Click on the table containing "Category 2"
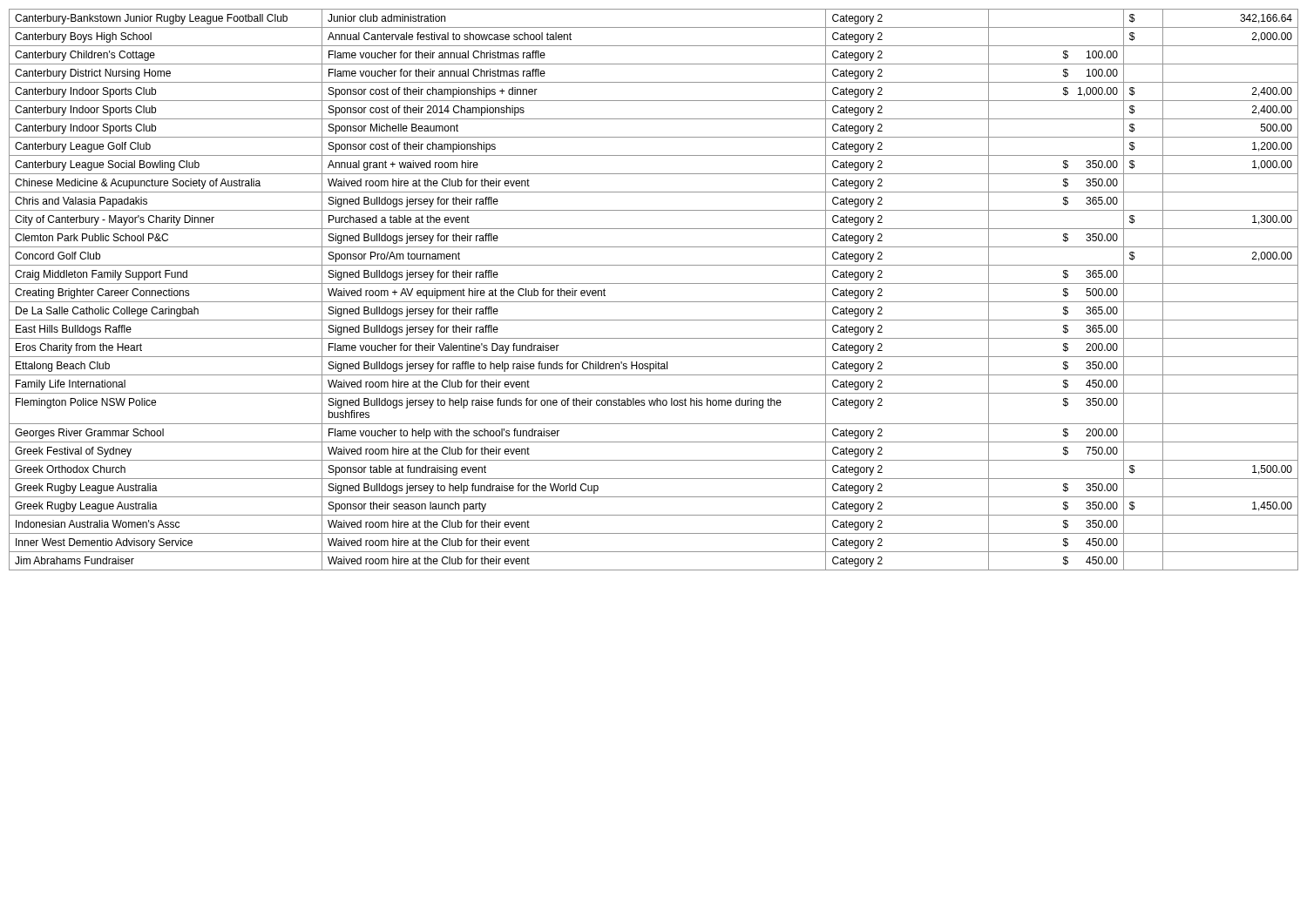The width and height of the screenshot is (1307, 924). point(654,290)
